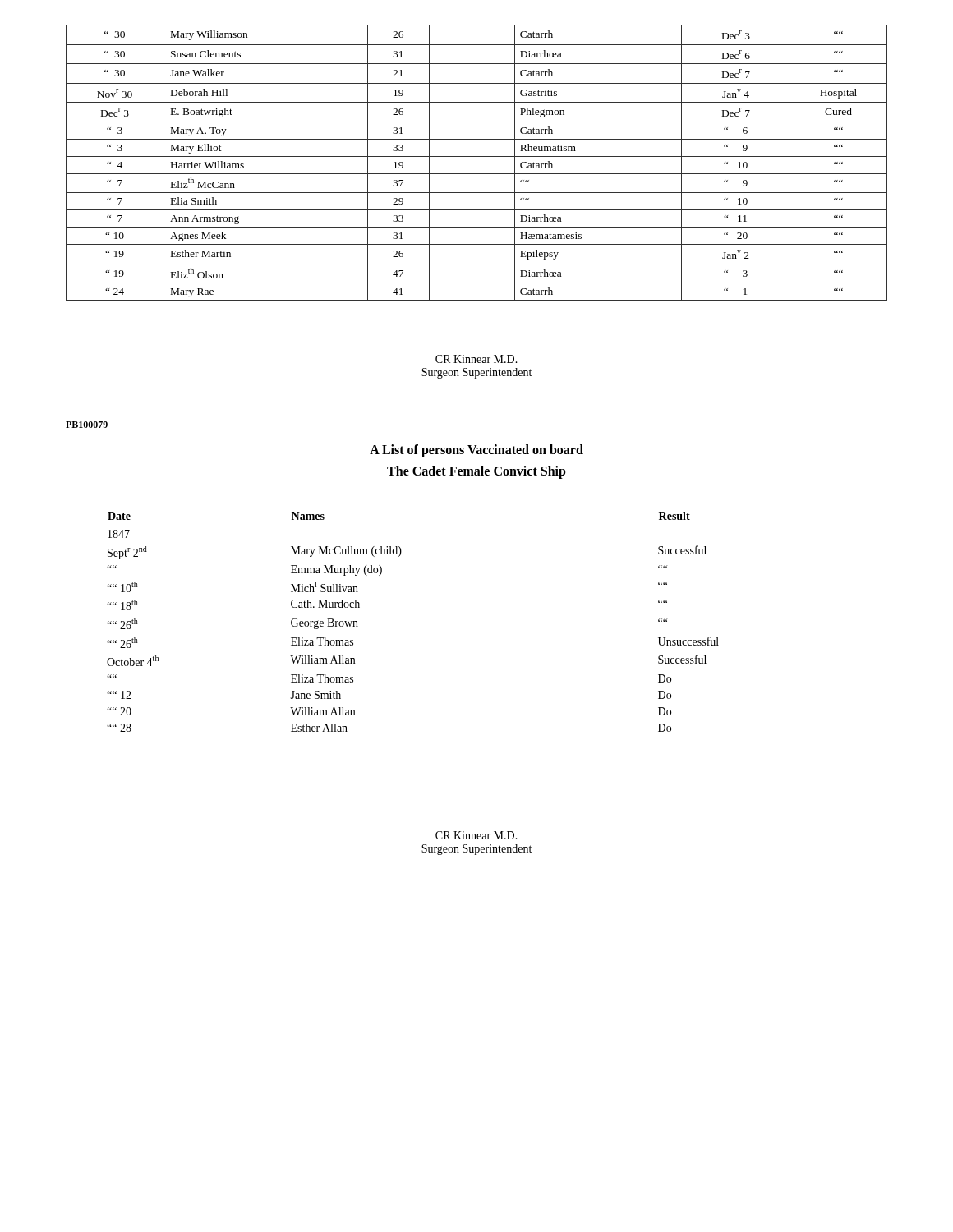The height and width of the screenshot is (1232, 953).
Task: Point to the region starting "A List of"
Action: 476,460
